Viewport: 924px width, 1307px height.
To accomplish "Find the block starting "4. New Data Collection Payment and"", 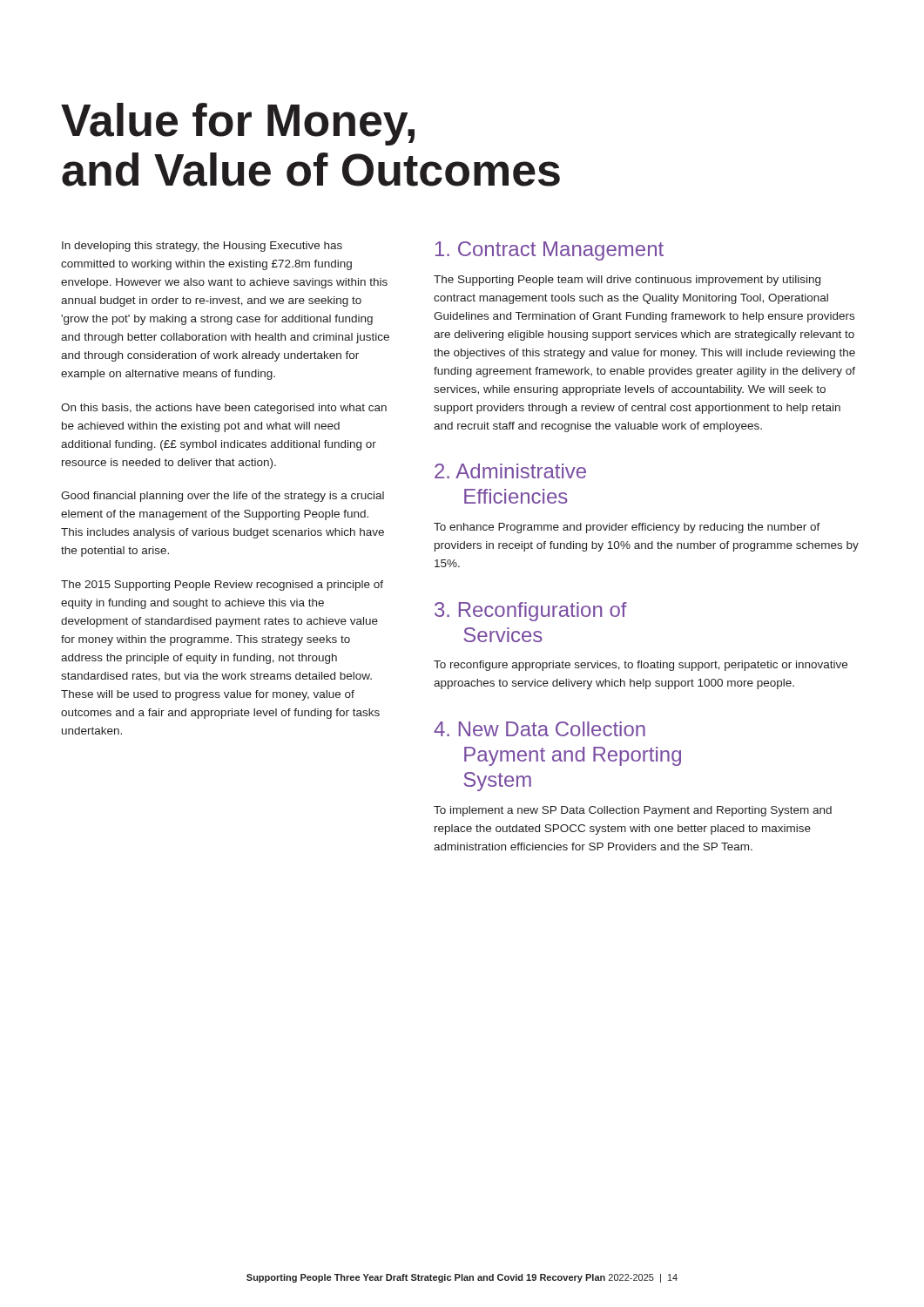I will coord(648,755).
